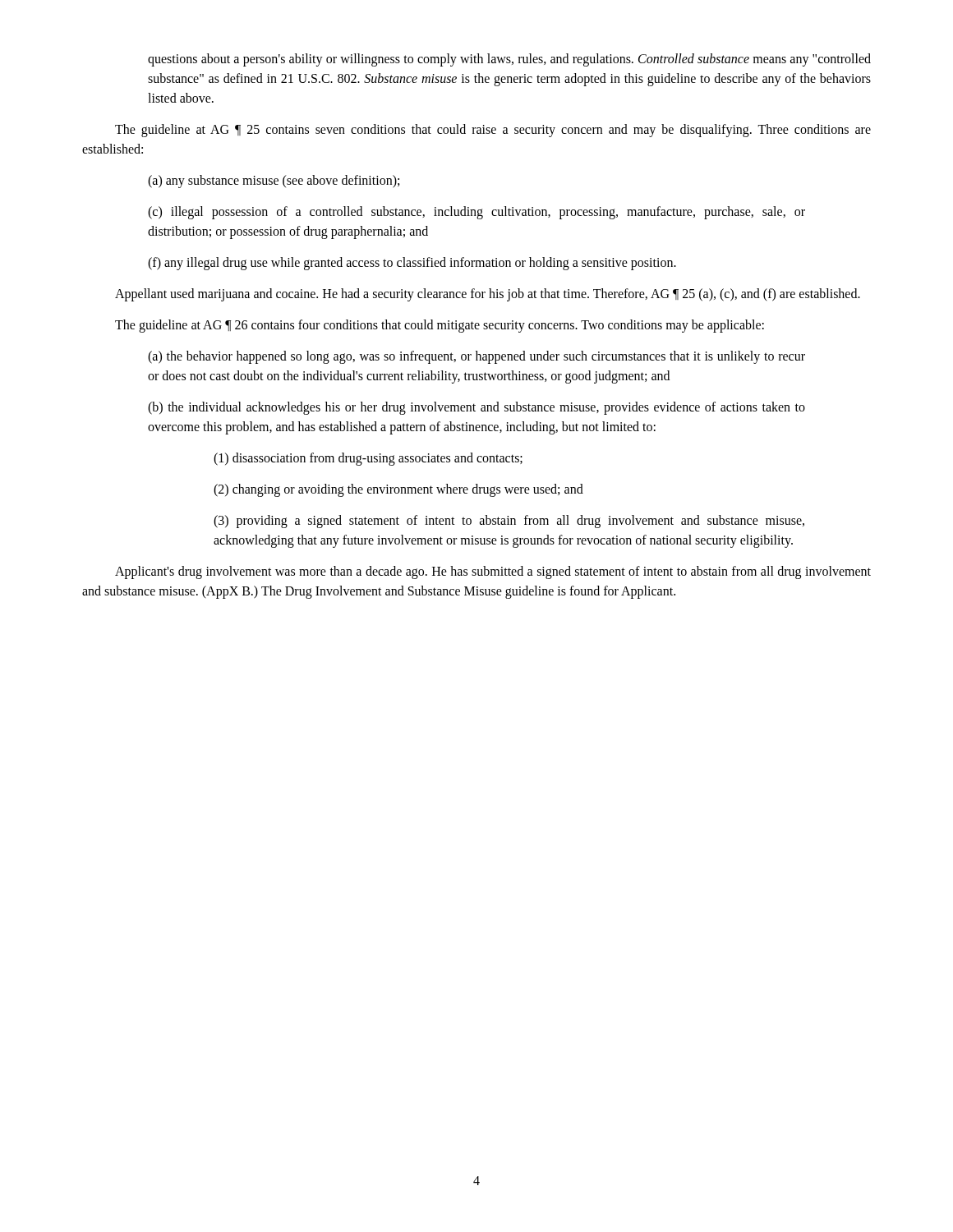Image resolution: width=953 pixels, height=1232 pixels.
Task: Locate the block of text that opens with "(a) the behavior happened so long ago, was"
Action: (476, 366)
